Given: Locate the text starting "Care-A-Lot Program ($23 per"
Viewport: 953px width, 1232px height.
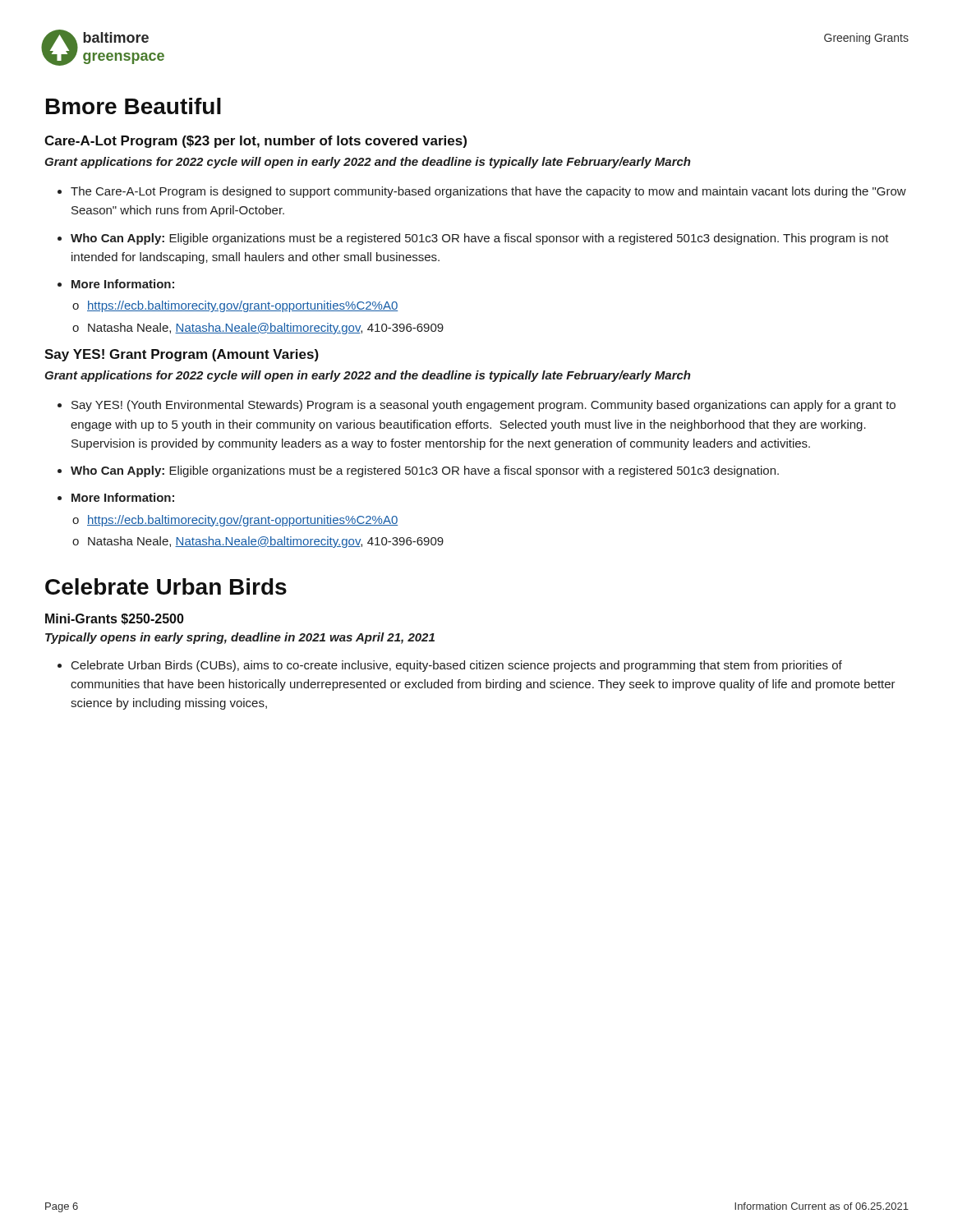Looking at the screenshot, I should point(256,141).
